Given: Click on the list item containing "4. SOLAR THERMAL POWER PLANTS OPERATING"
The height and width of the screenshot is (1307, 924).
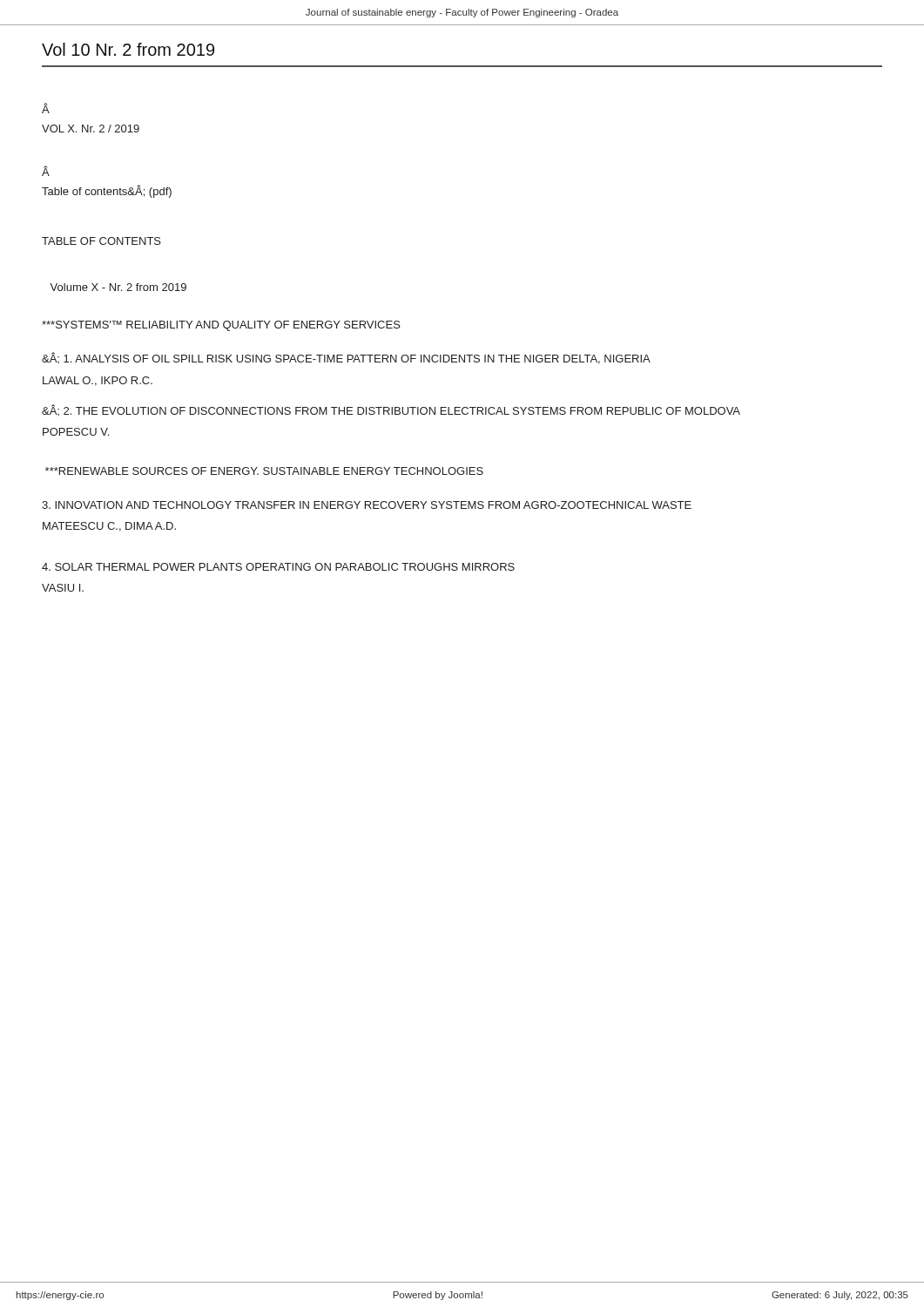Looking at the screenshot, I should 278,567.
